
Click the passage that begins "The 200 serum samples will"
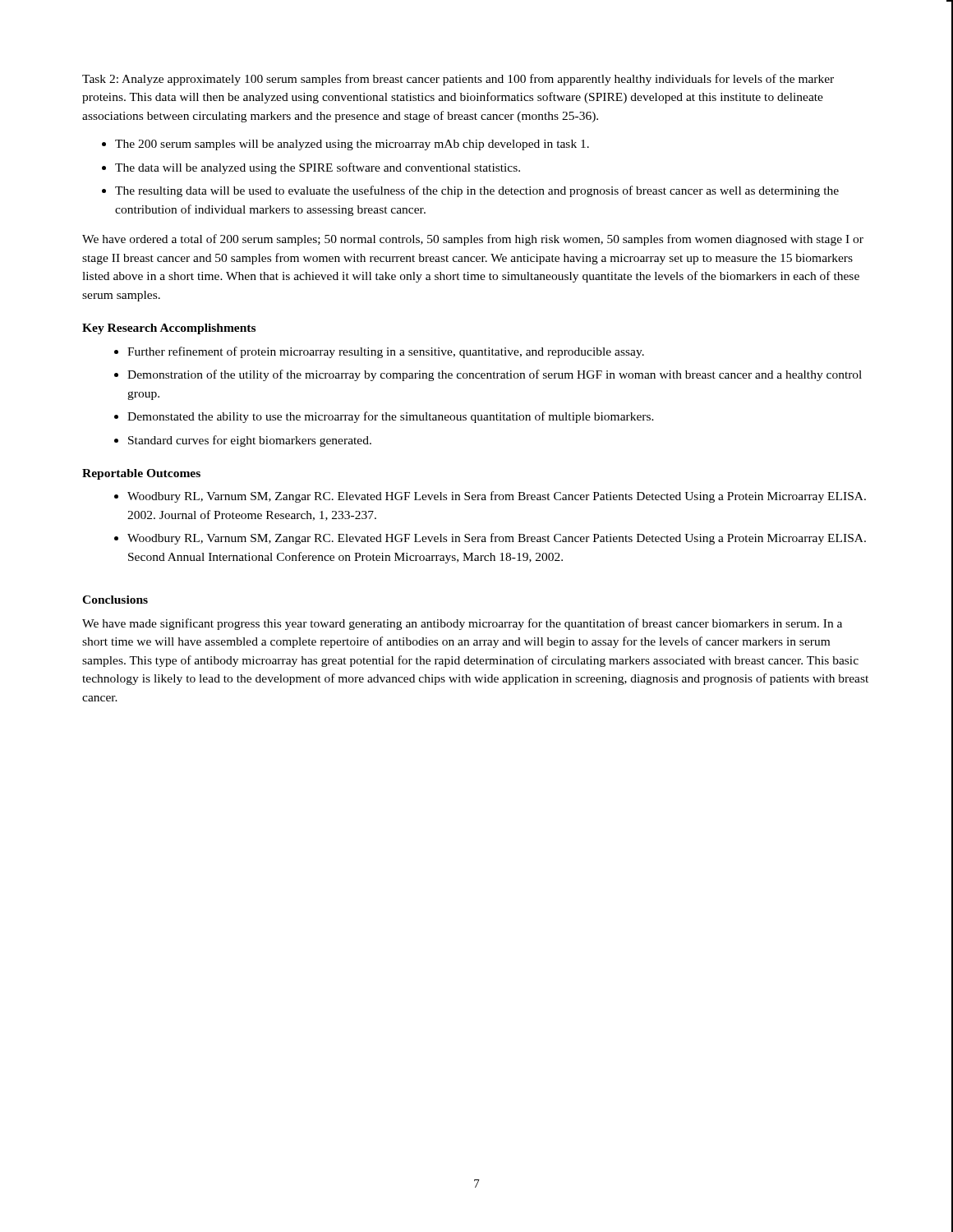352,144
